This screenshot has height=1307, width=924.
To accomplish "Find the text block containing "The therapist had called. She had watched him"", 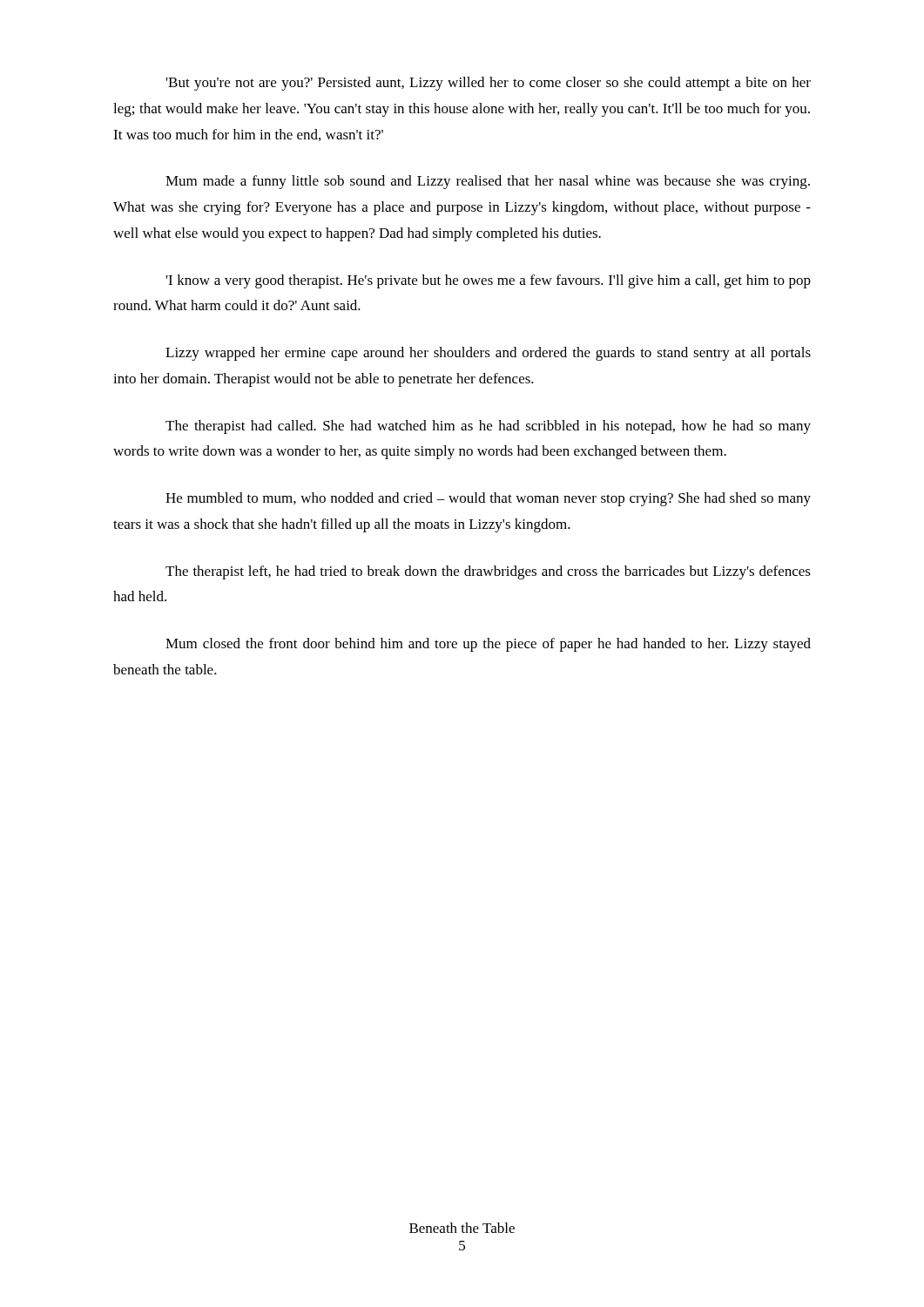I will [x=462, y=438].
